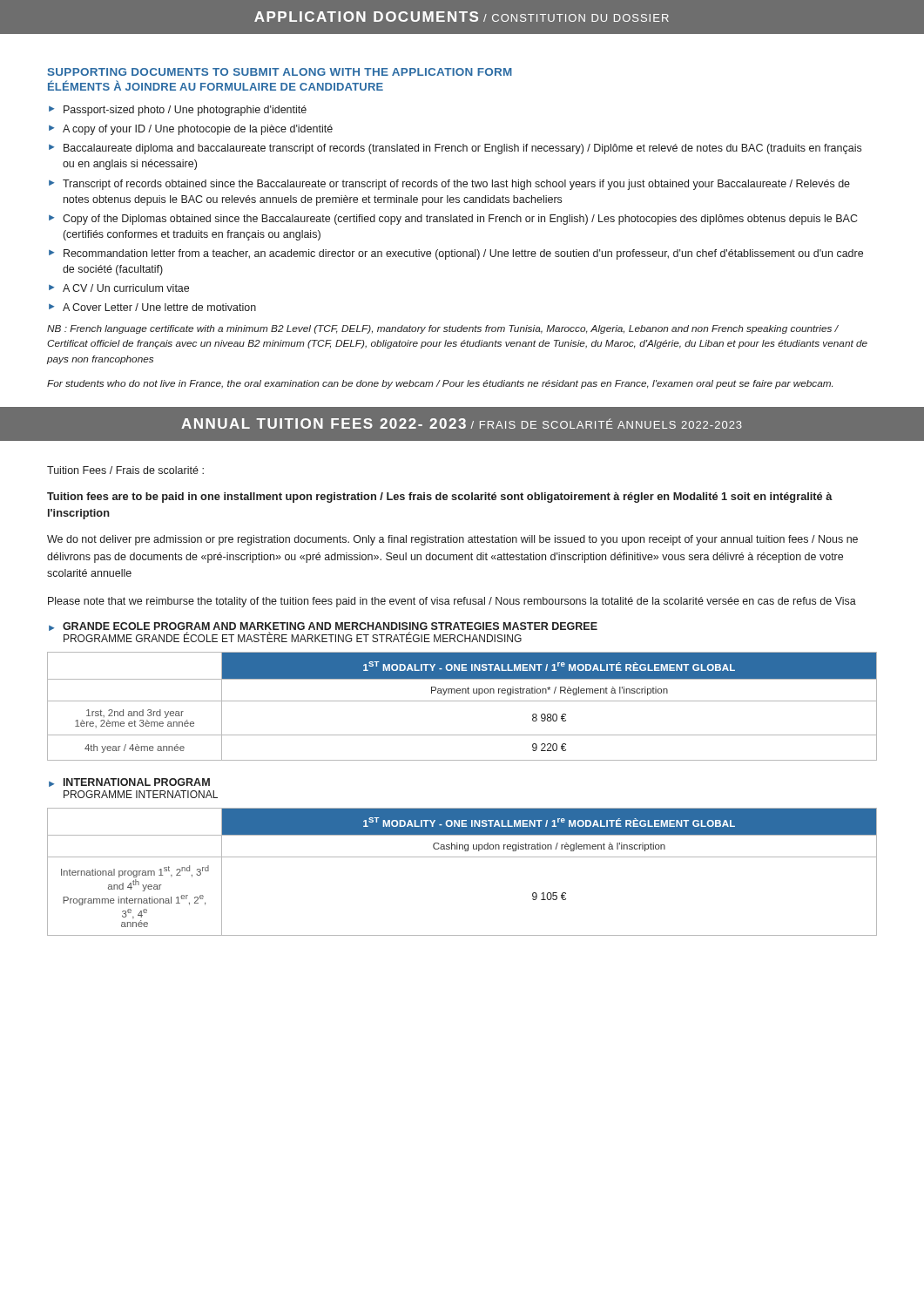Image resolution: width=924 pixels, height=1307 pixels.
Task: Find the block starting "► Transcript of"
Action: tap(462, 191)
